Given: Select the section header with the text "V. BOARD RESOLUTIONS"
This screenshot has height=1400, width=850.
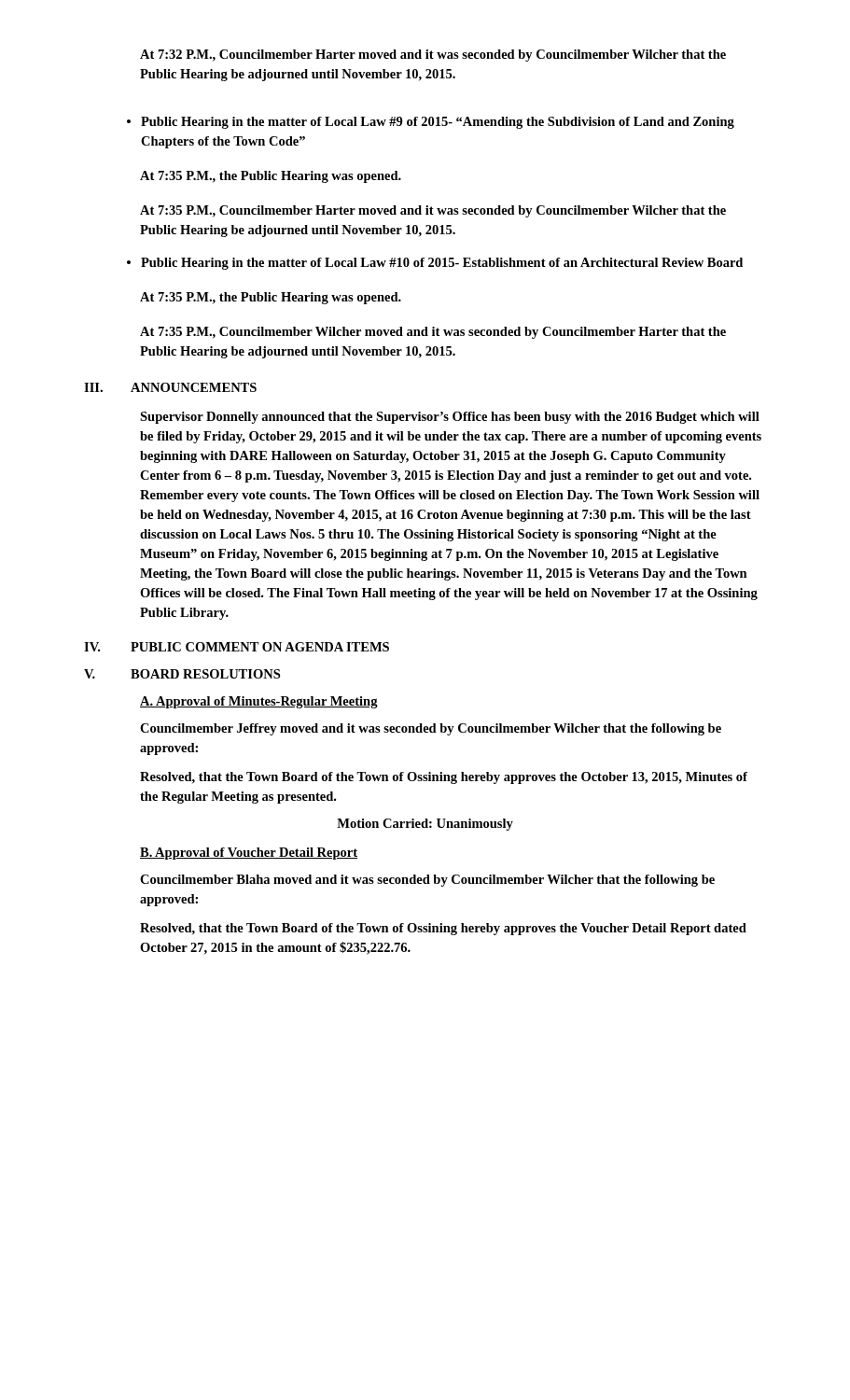Looking at the screenshot, I should point(182,675).
